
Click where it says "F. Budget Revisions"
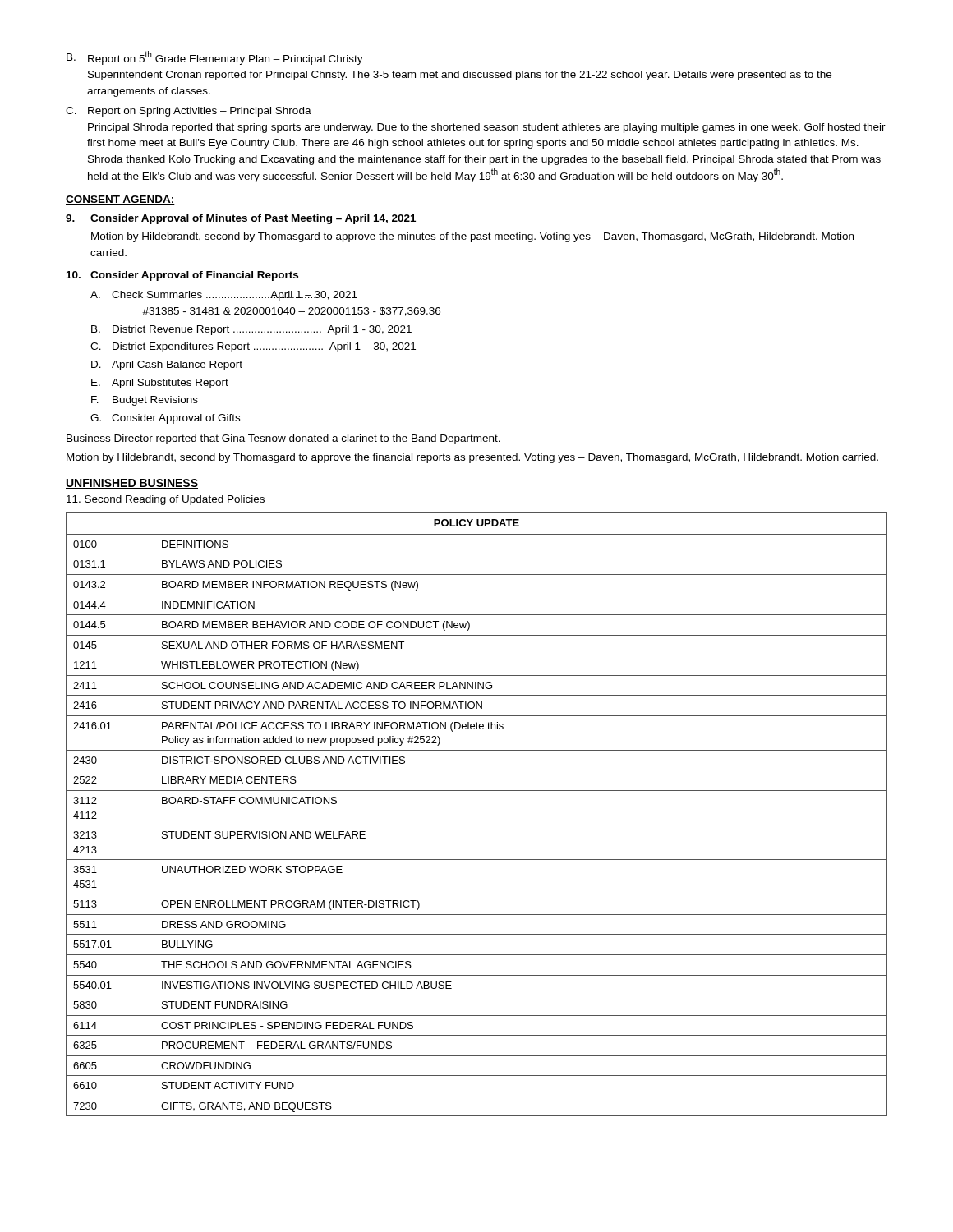coord(144,400)
